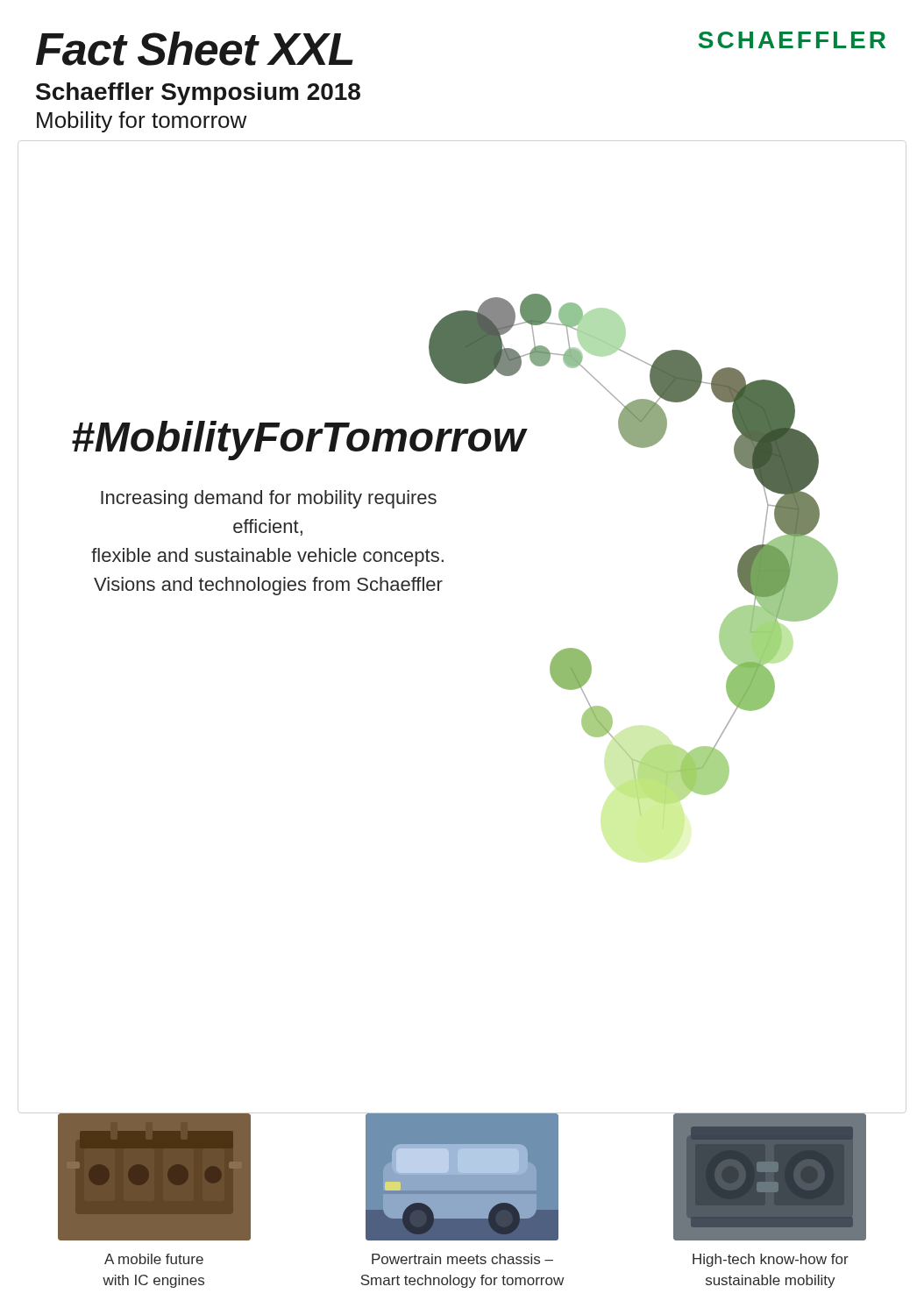Find the caption on this page that starts "Powertrain meets chassis –Smart"

point(462,1270)
